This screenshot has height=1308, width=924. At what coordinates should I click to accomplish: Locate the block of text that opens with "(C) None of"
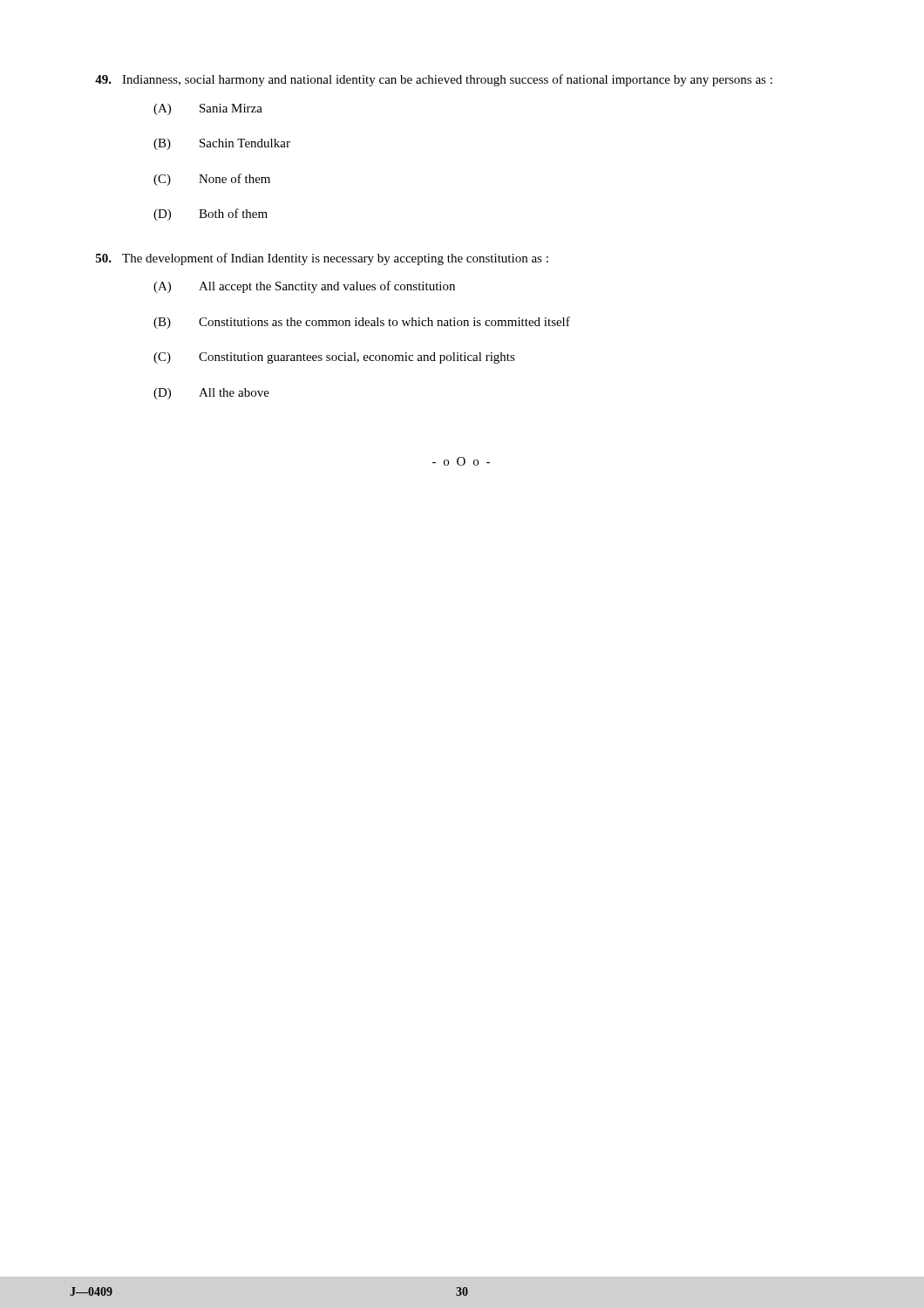coord(212,180)
